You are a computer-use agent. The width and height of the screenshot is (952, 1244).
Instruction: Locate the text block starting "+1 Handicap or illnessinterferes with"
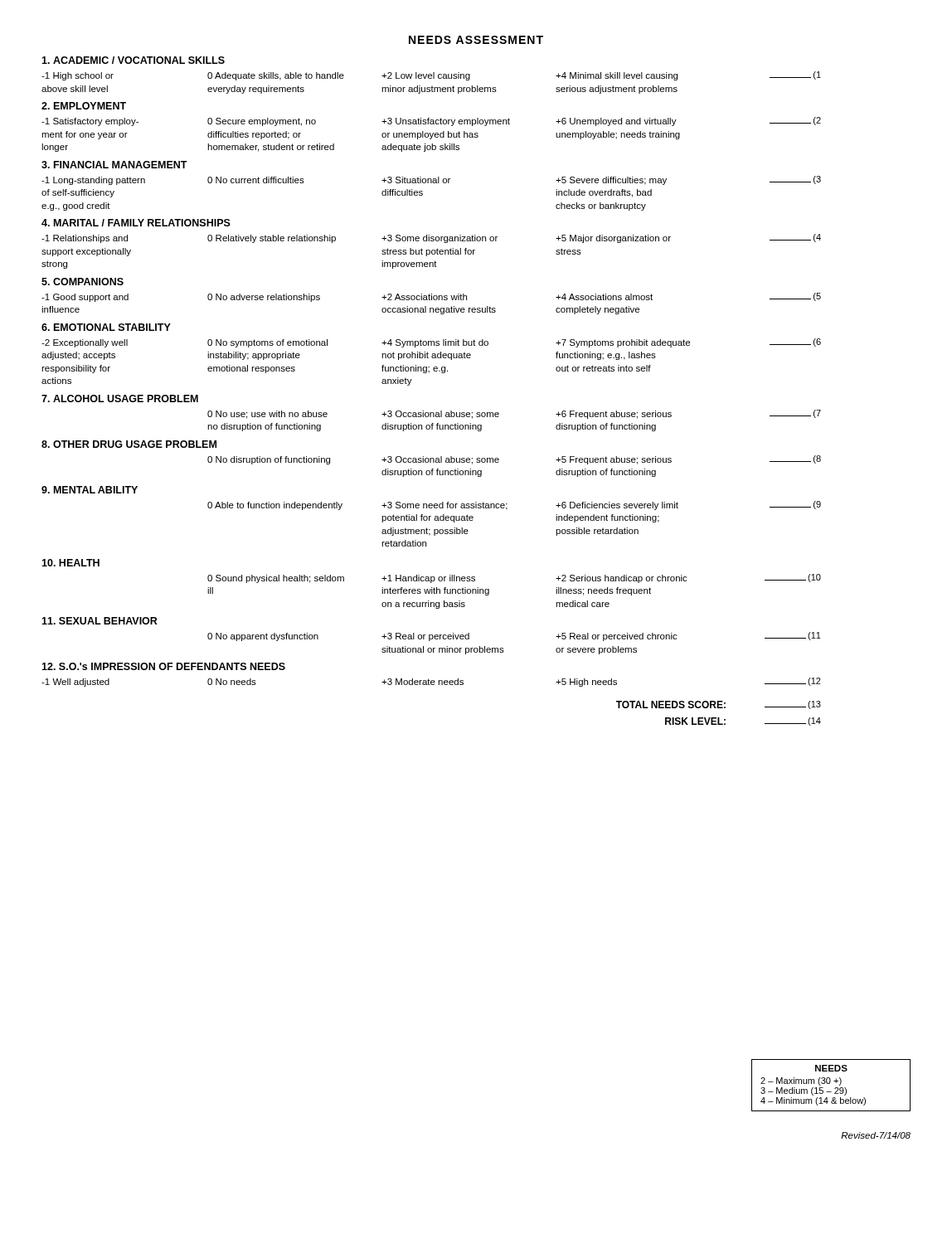436,591
